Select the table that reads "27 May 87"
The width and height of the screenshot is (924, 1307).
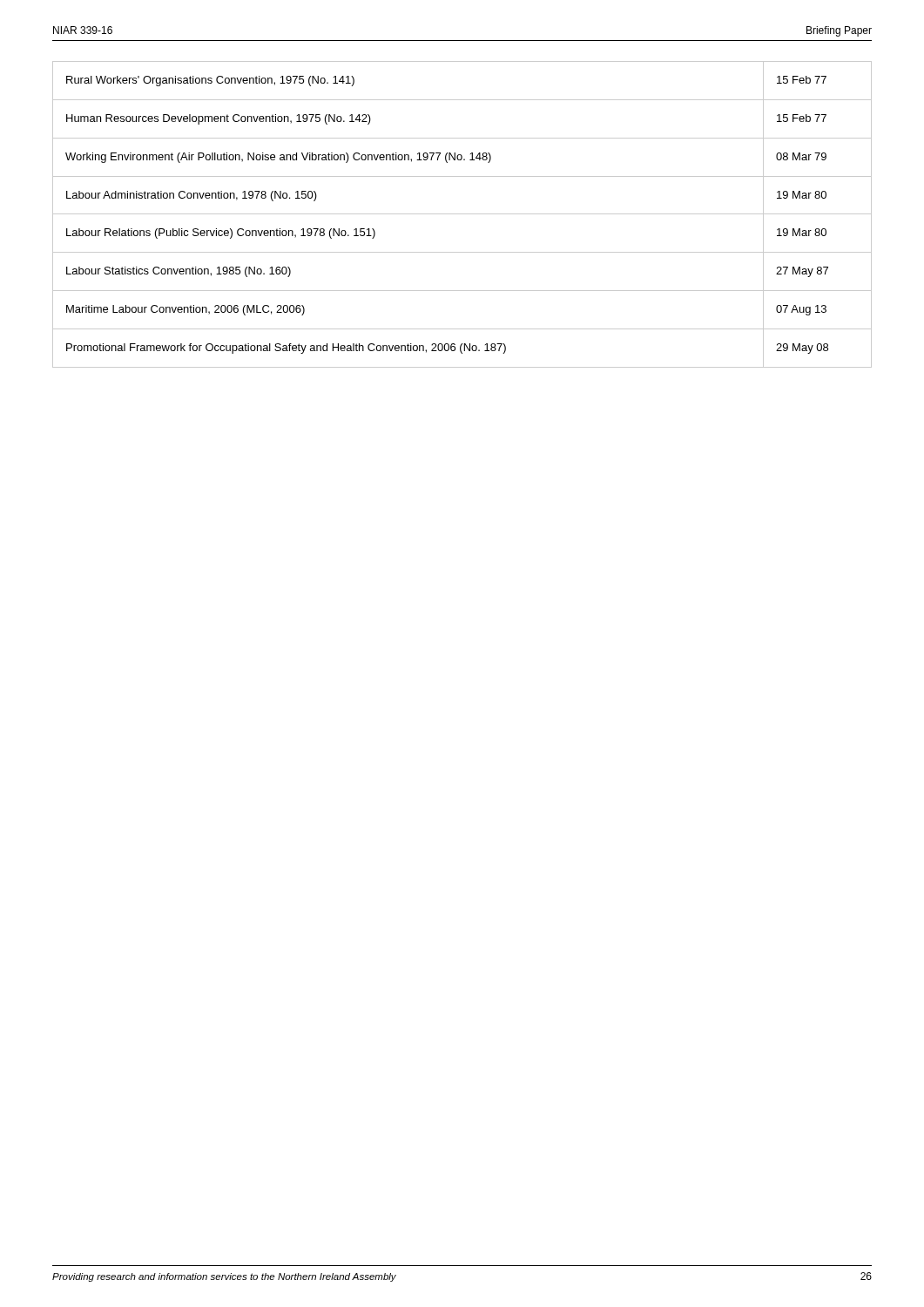pos(462,214)
